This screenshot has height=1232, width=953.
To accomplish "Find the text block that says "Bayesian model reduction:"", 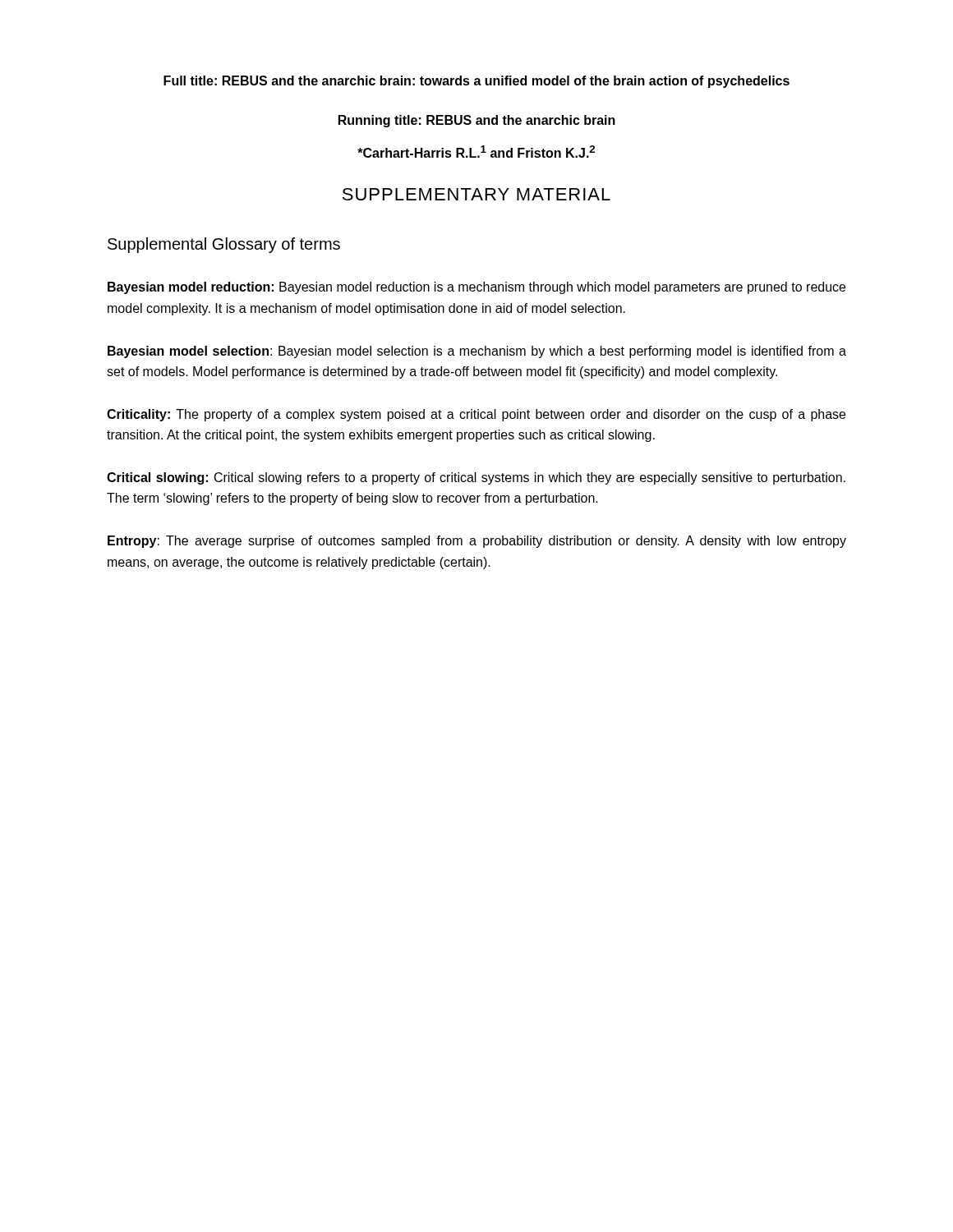I will [x=476, y=298].
